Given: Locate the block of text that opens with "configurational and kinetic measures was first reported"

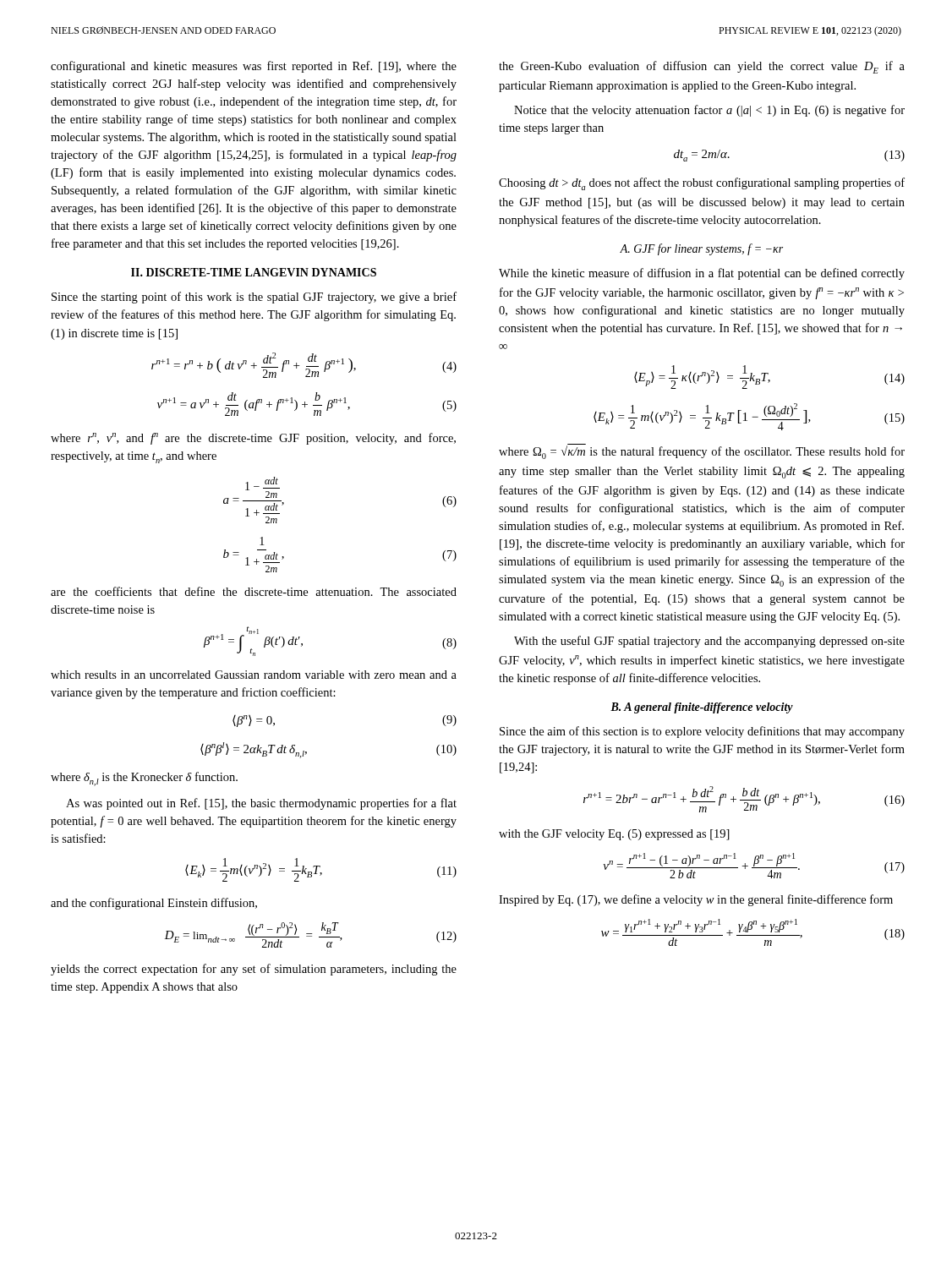Looking at the screenshot, I should point(254,155).
